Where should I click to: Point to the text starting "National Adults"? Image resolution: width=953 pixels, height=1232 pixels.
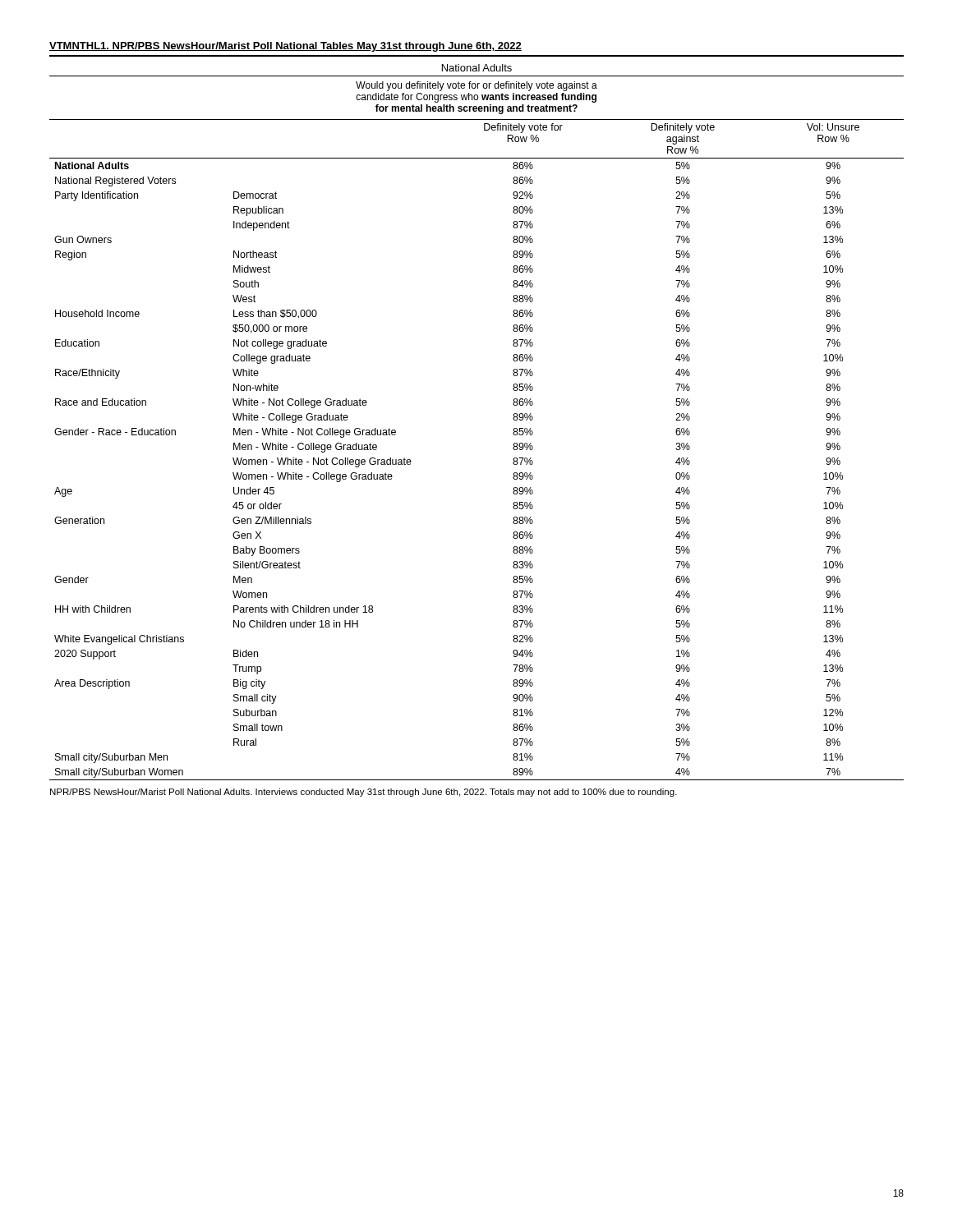pyautogui.click(x=476, y=68)
